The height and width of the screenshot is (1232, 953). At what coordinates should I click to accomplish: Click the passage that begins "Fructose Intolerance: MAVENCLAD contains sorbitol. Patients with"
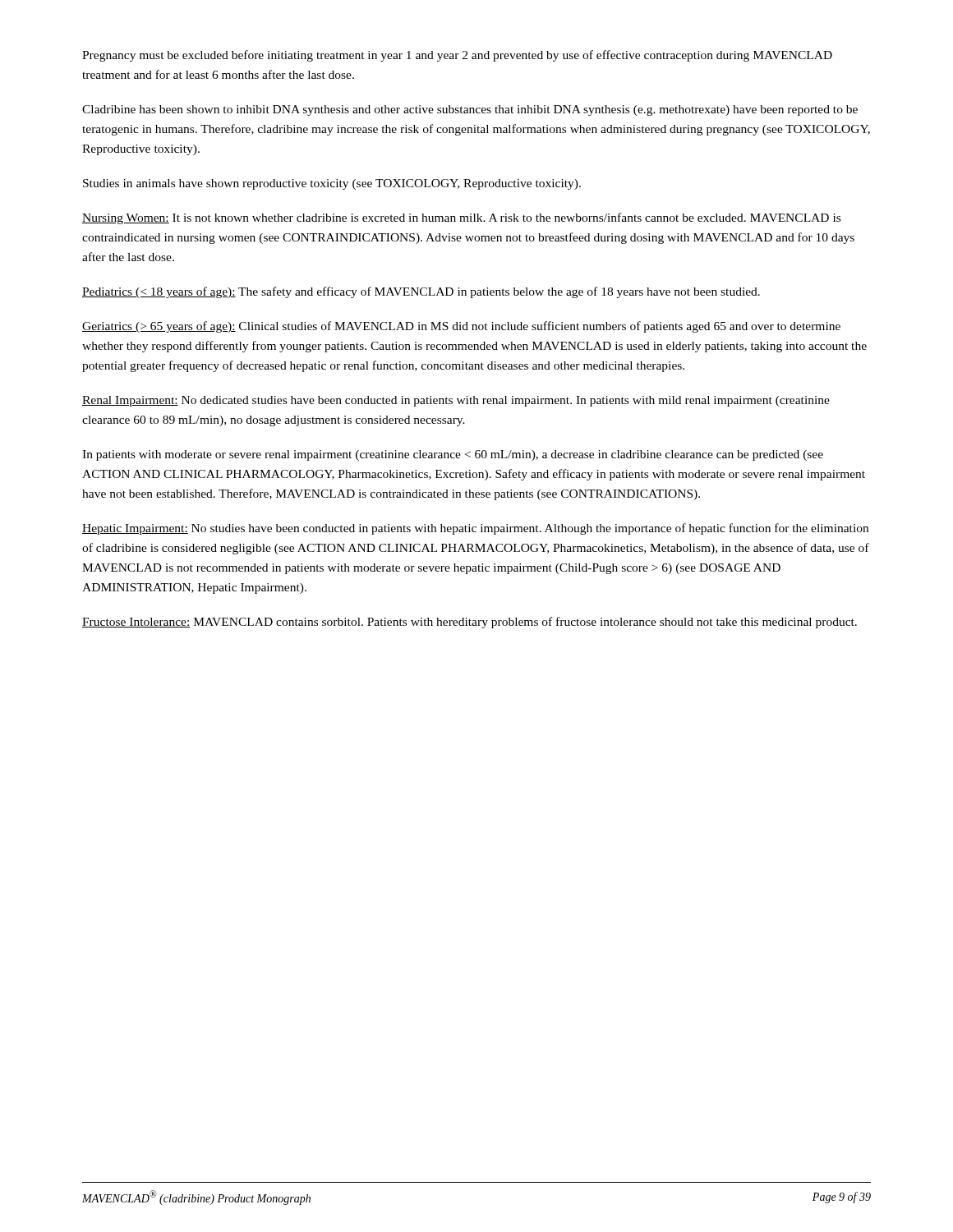[470, 622]
